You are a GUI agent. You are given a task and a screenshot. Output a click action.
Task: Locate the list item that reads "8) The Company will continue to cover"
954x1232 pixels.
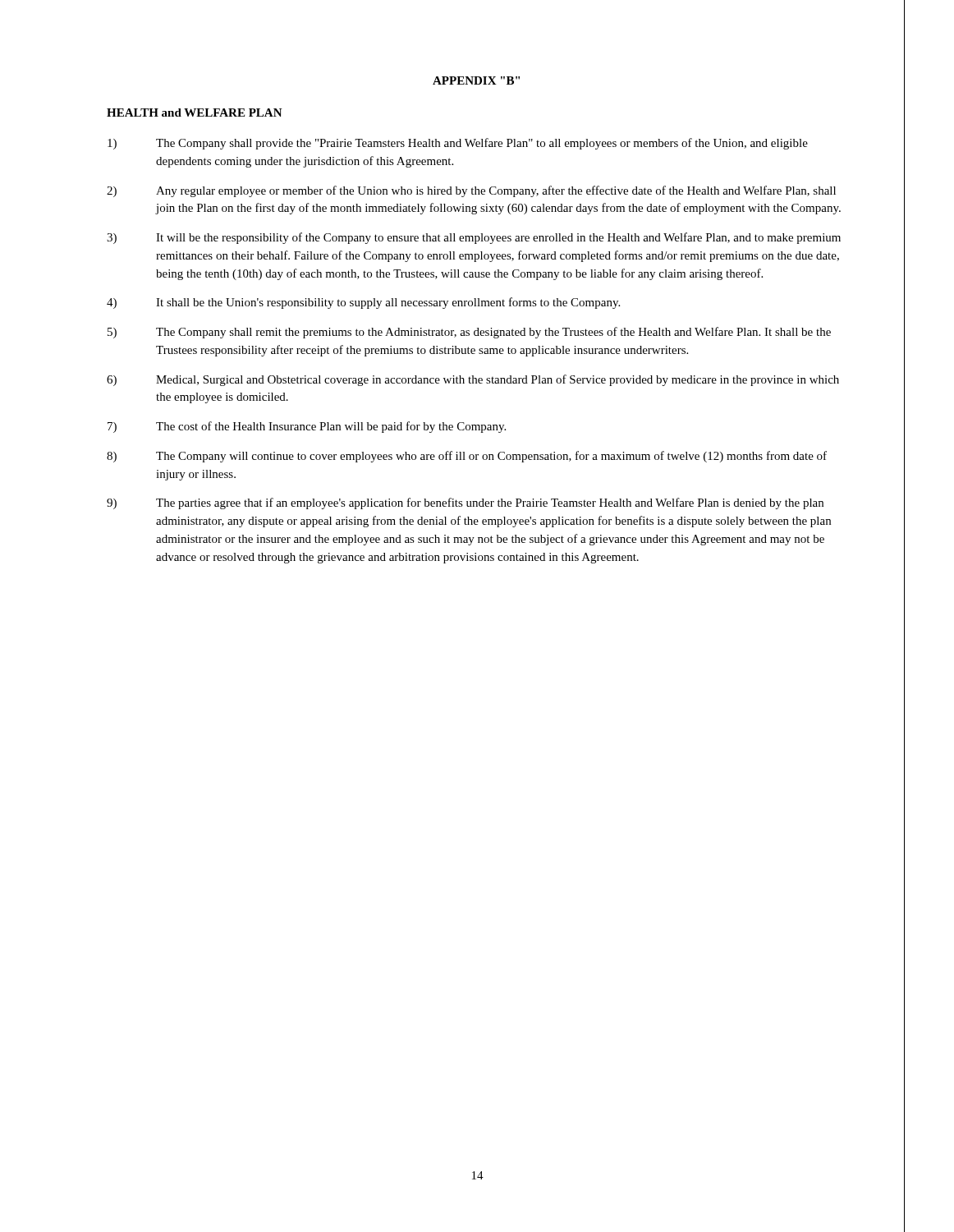click(x=477, y=465)
